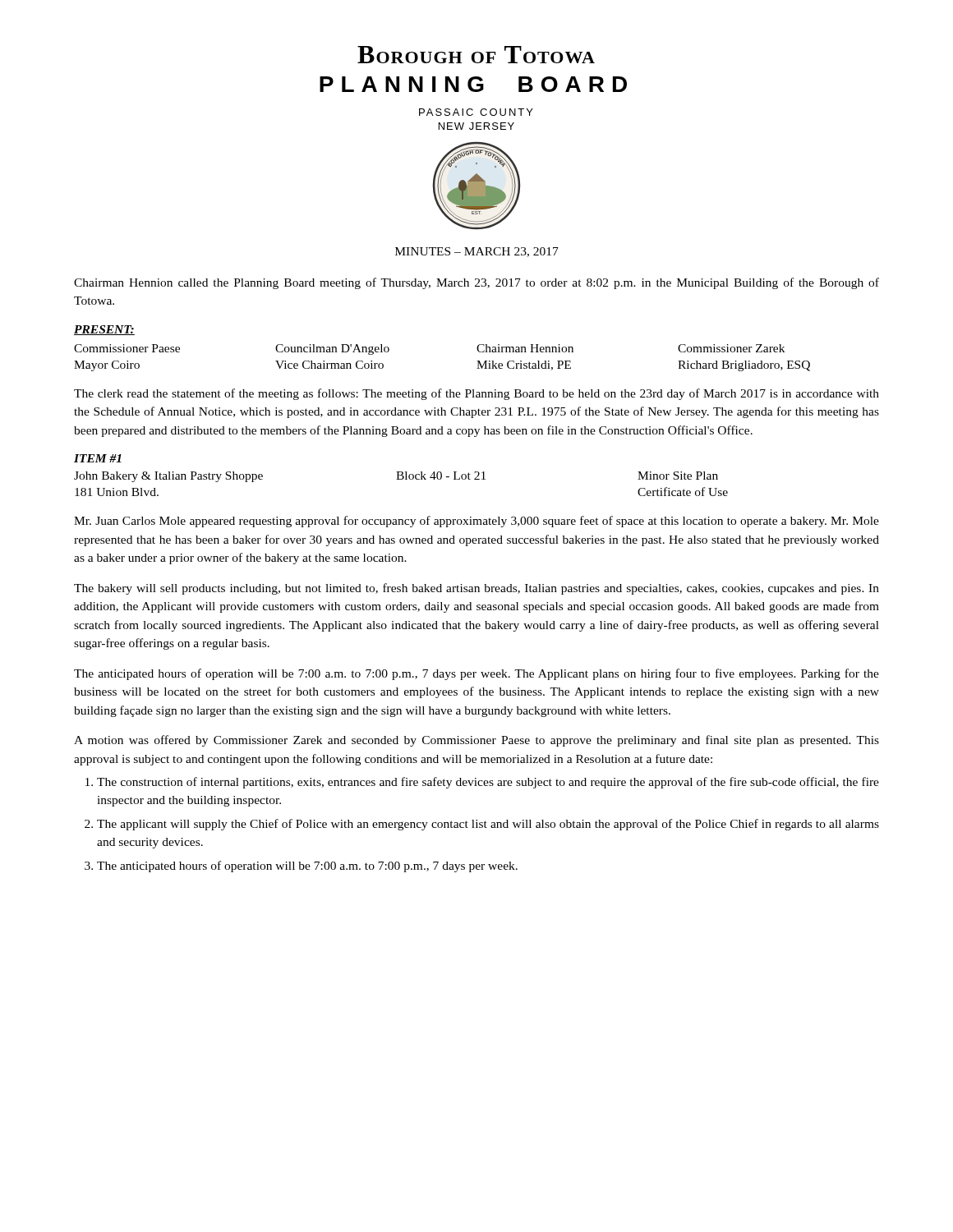Navigate to the passage starting "Borough of Totowa PLANNING BOARD"
Screen dimensions: 1232x953
476,69
